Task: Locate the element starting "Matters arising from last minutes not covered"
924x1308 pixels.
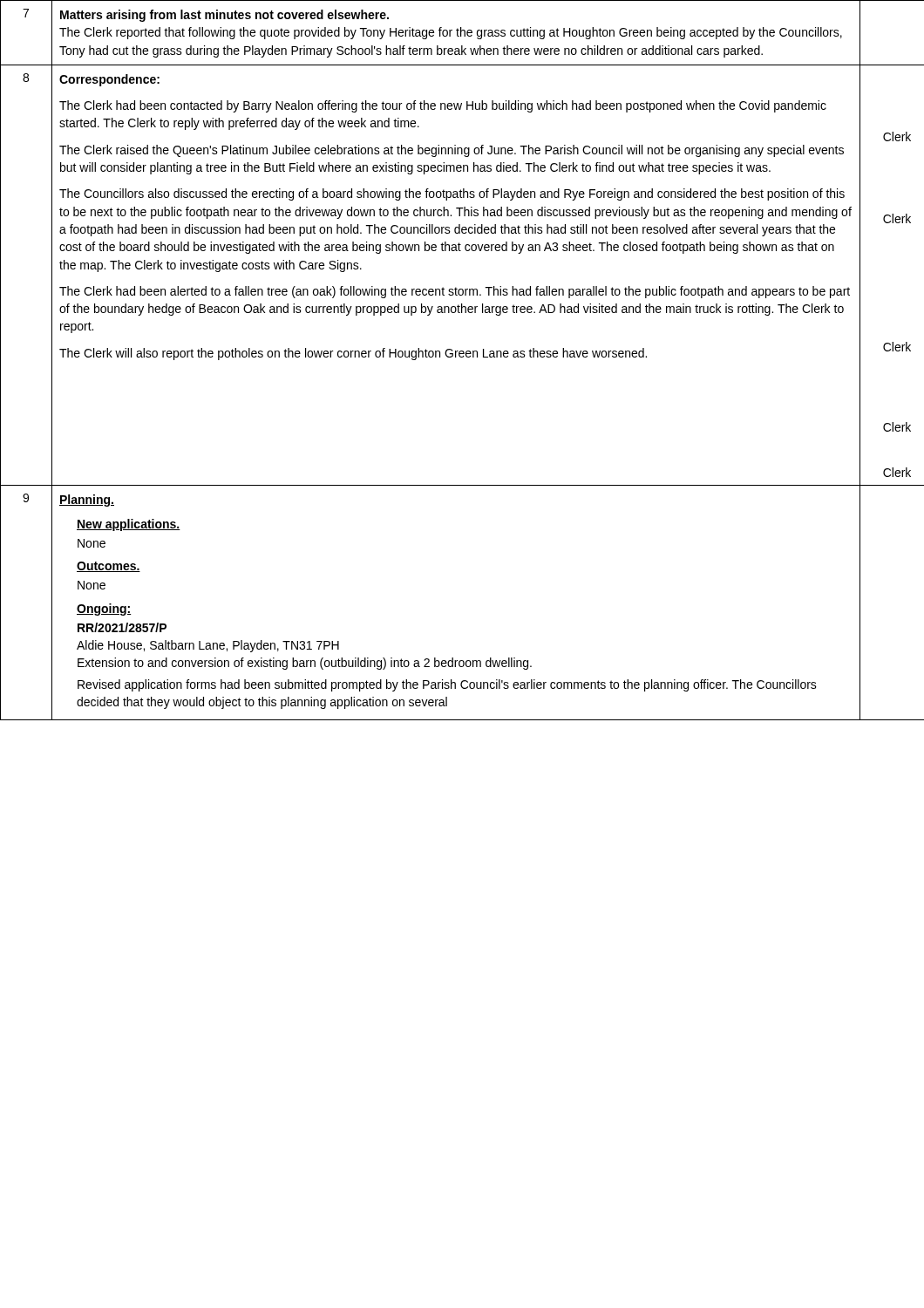Action: [x=456, y=33]
